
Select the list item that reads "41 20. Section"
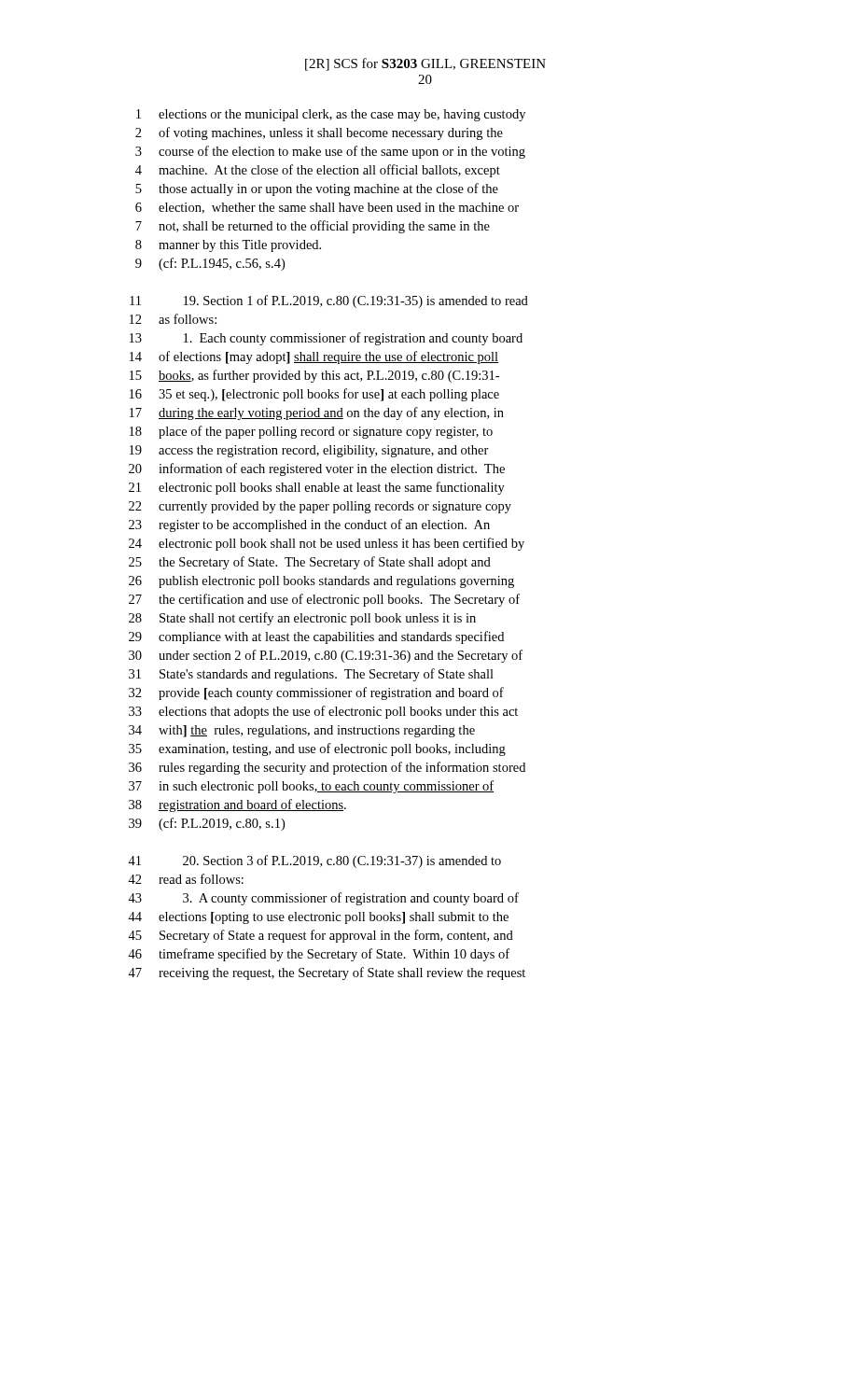(x=425, y=861)
